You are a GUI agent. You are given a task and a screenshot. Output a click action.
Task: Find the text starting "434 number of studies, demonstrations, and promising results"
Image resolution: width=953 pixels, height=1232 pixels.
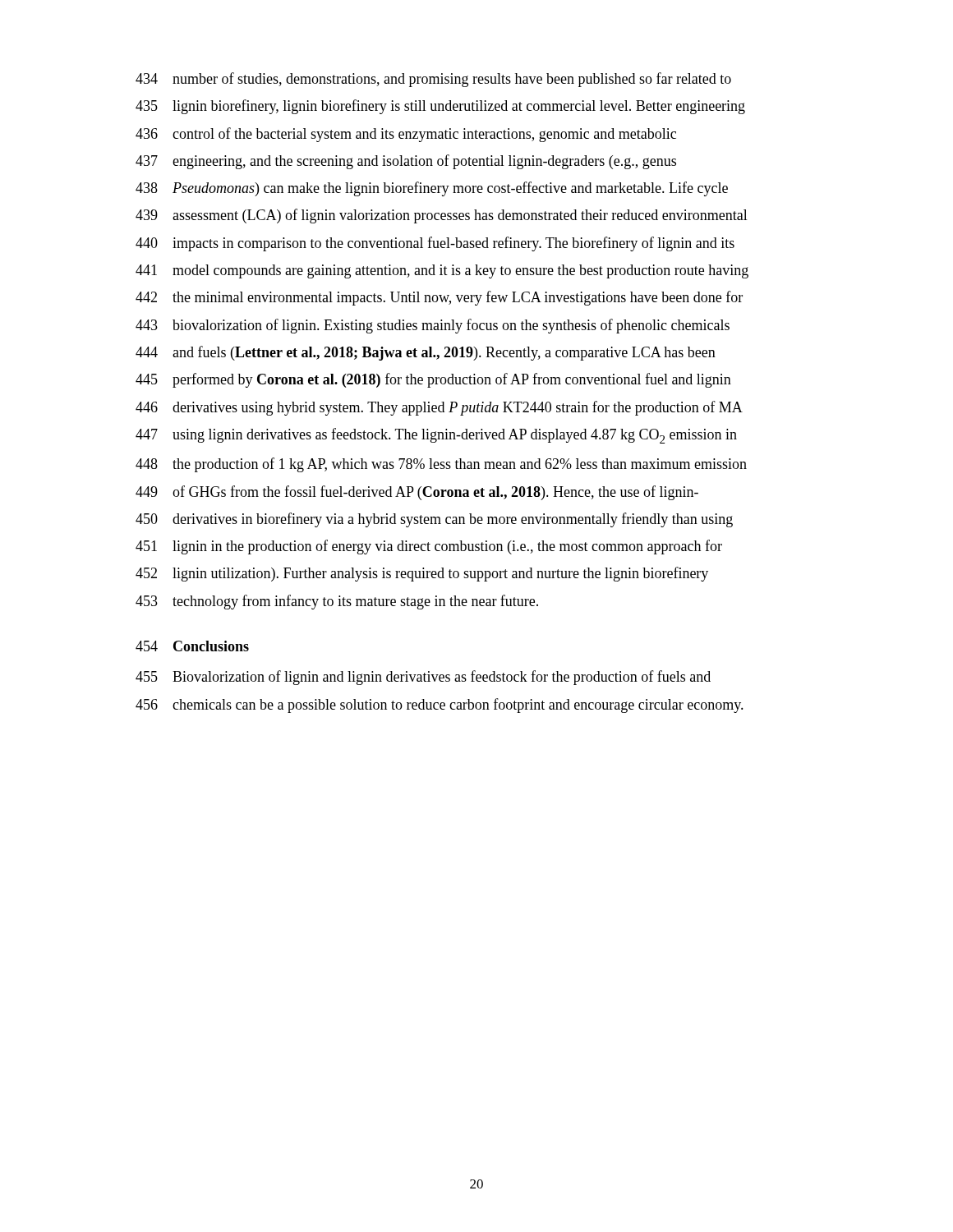pos(476,340)
